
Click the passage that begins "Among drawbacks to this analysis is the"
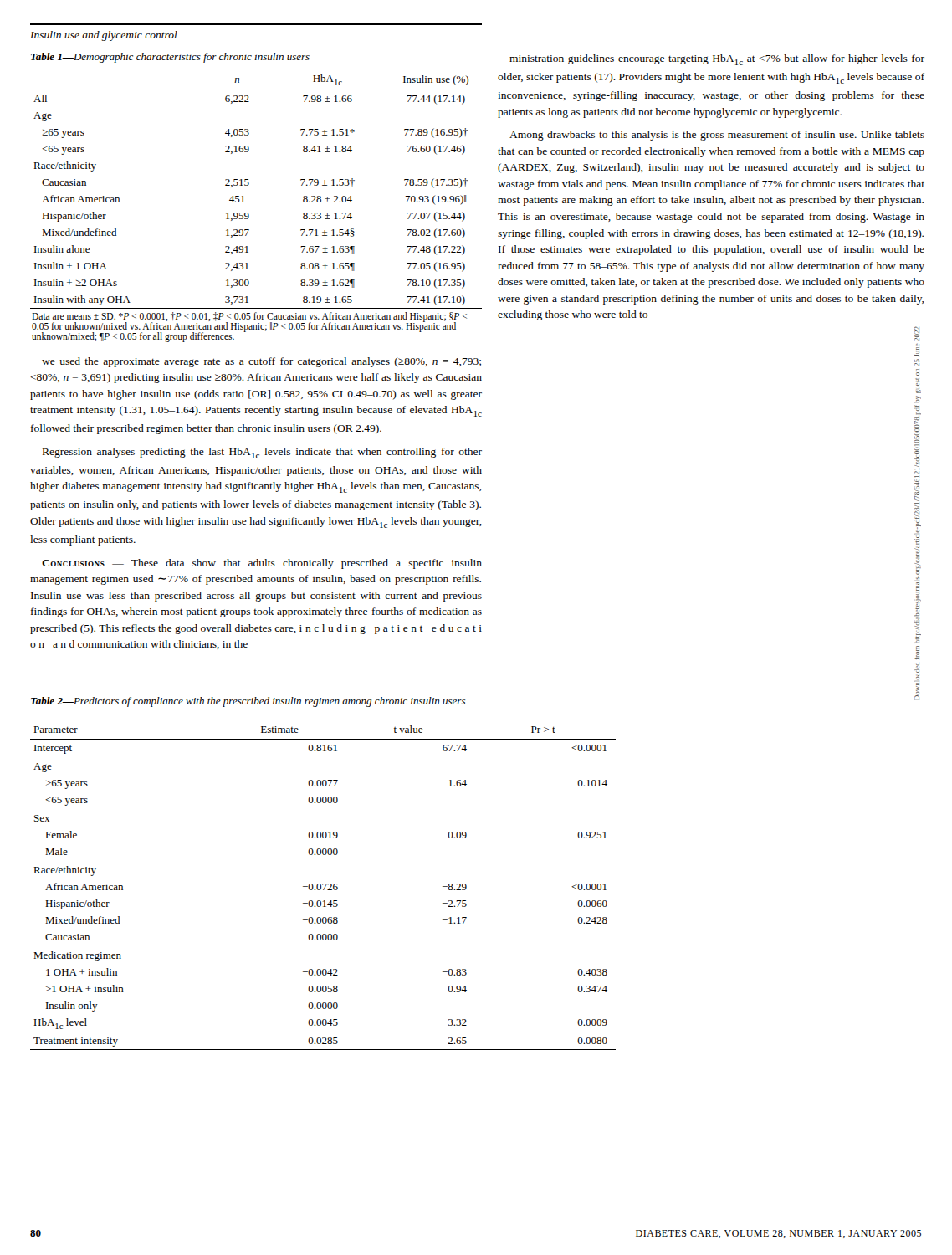[711, 225]
